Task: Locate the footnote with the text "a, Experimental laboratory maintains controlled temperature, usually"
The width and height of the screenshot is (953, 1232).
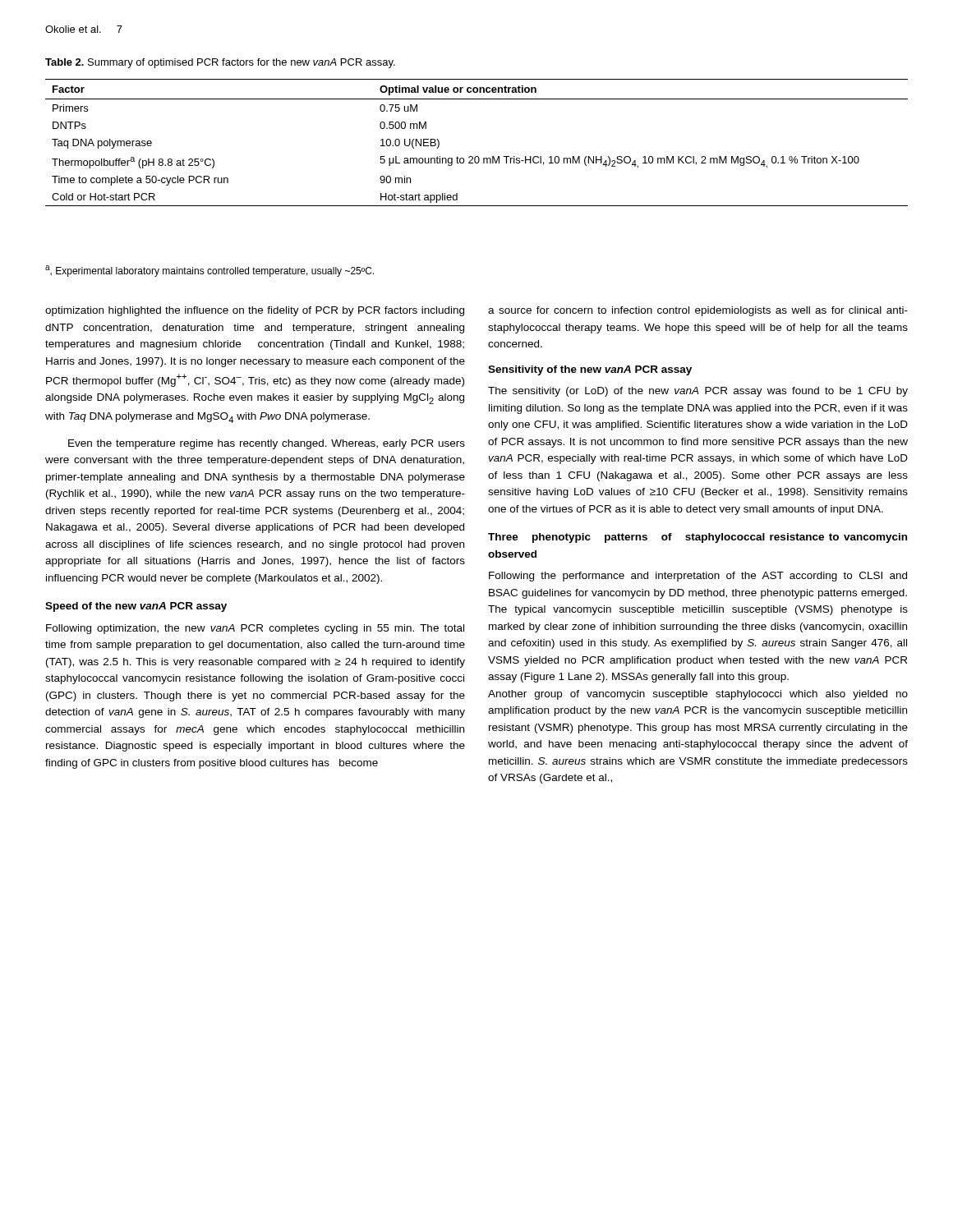Action: 210,270
